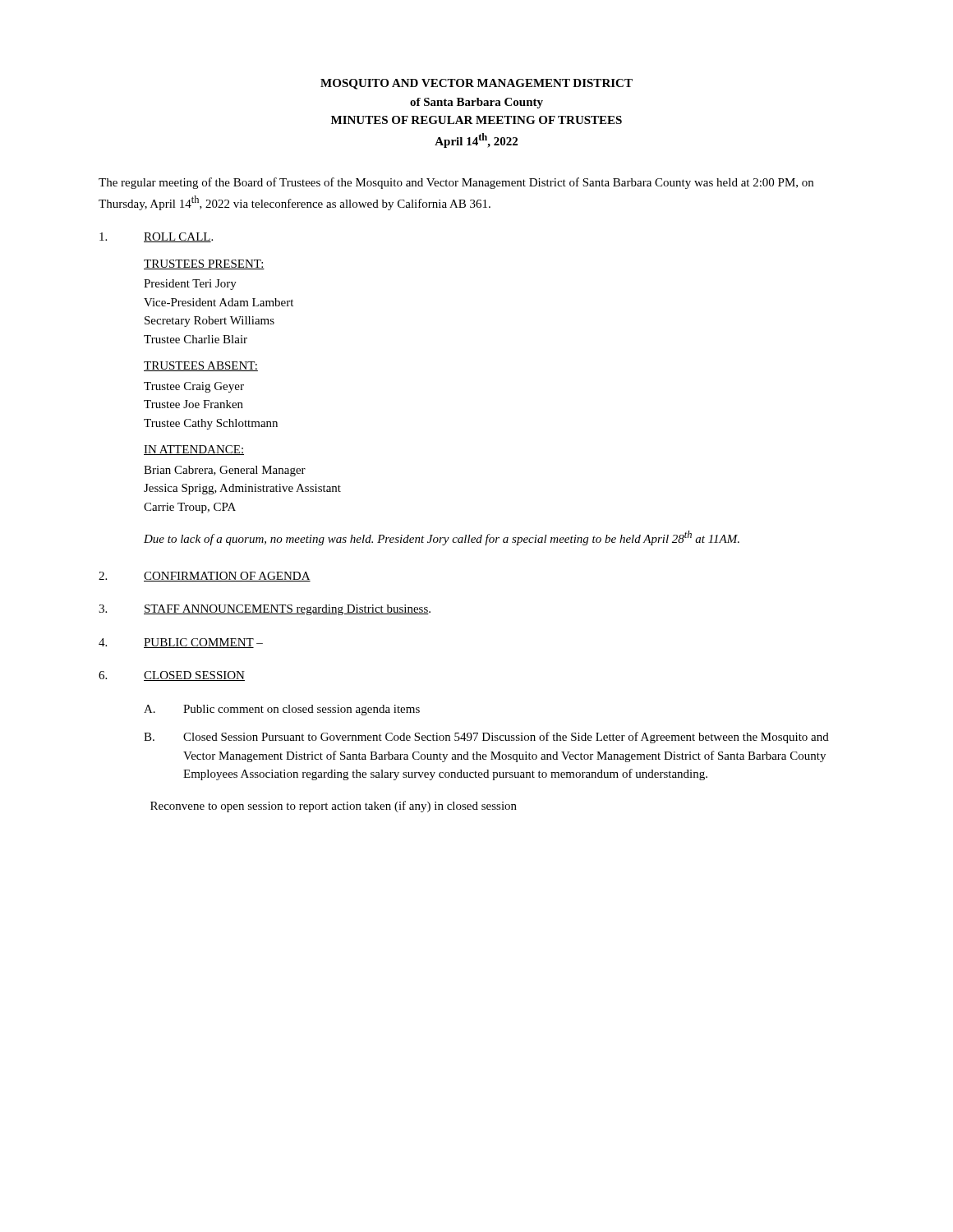Click on the text block with the text "Reconvene to open session to report action"
The width and height of the screenshot is (953, 1232).
point(330,805)
